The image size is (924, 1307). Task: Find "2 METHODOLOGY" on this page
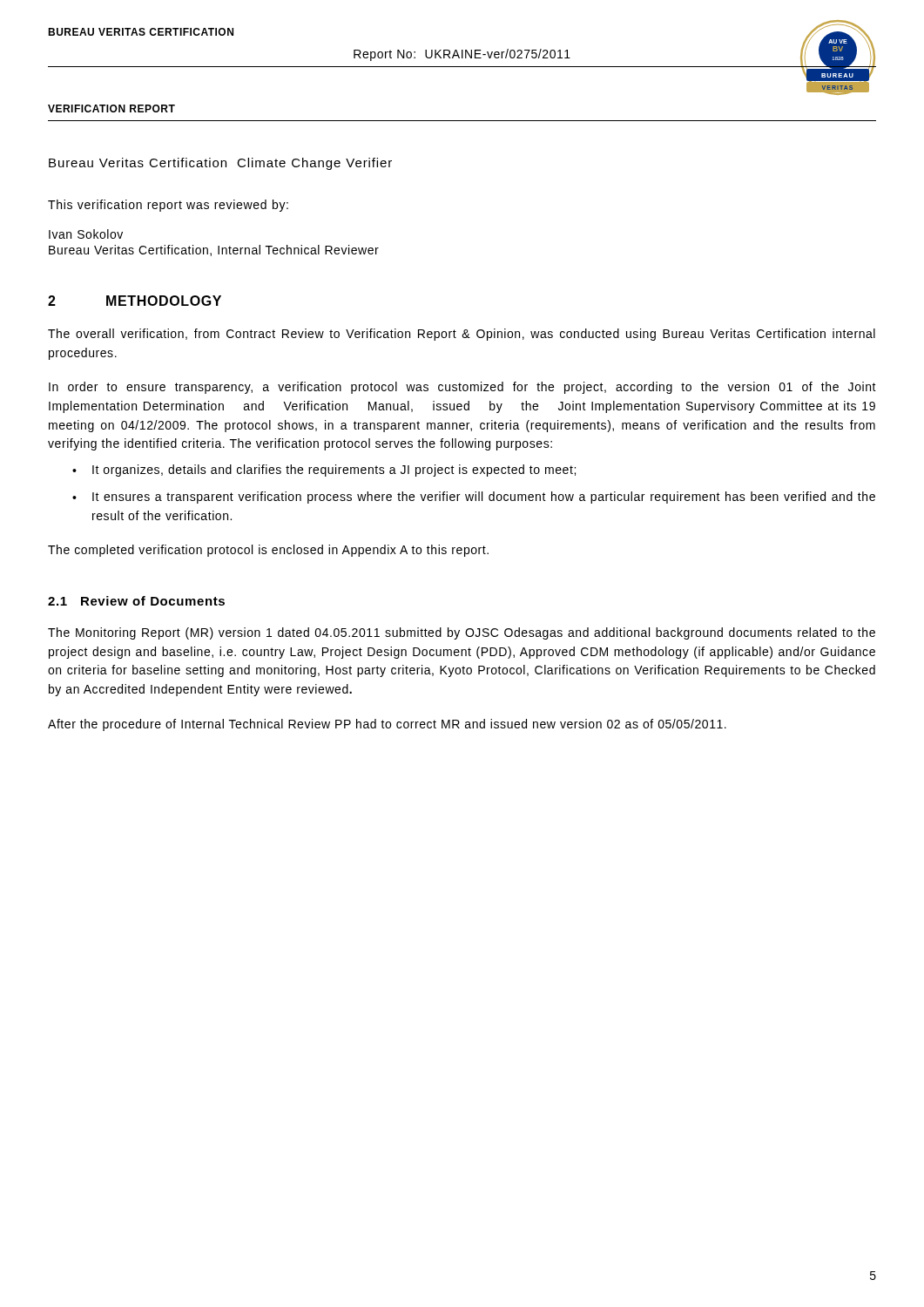tap(135, 302)
